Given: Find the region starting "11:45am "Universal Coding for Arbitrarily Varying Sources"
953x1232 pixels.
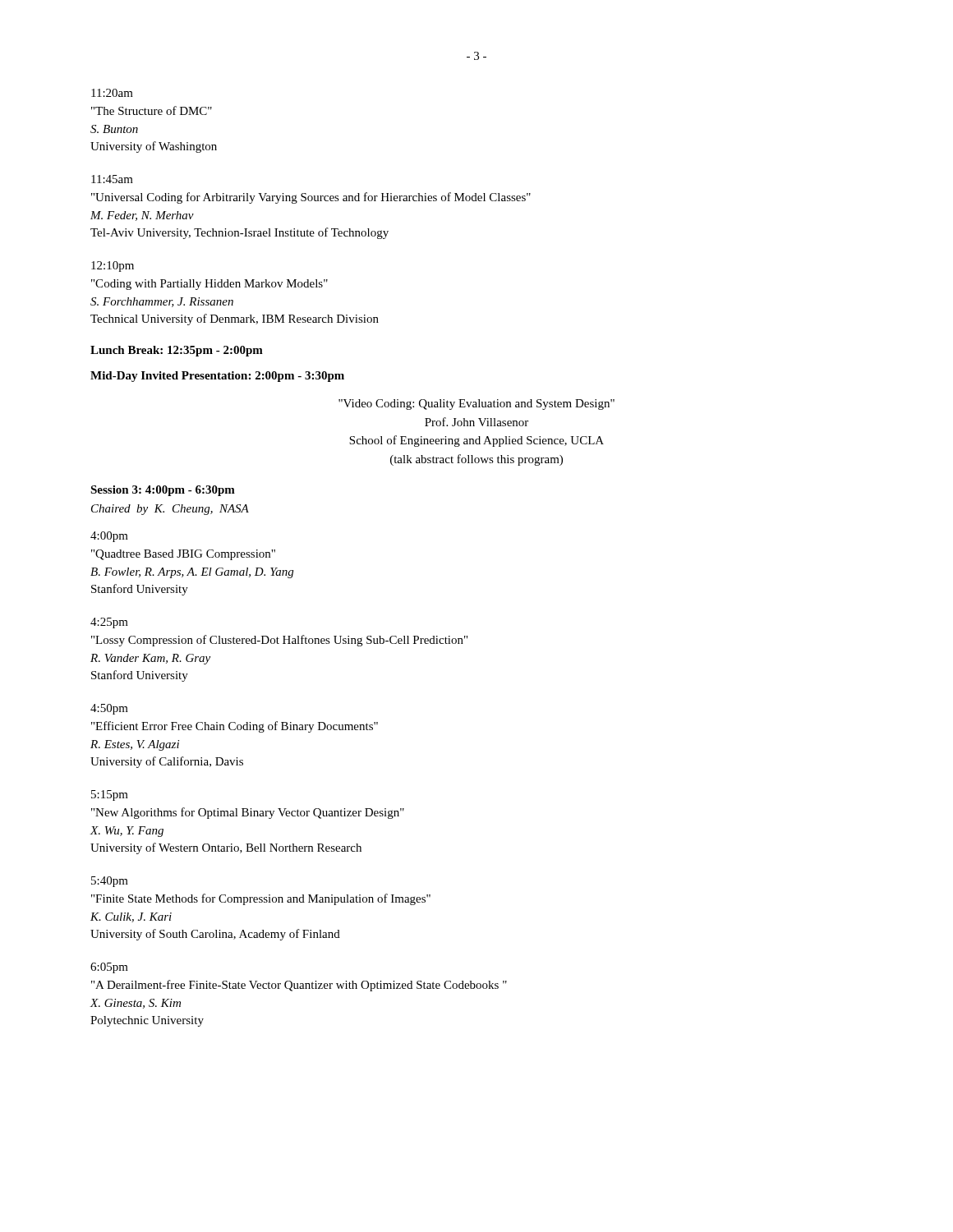Looking at the screenshot, I should point(476,207).
